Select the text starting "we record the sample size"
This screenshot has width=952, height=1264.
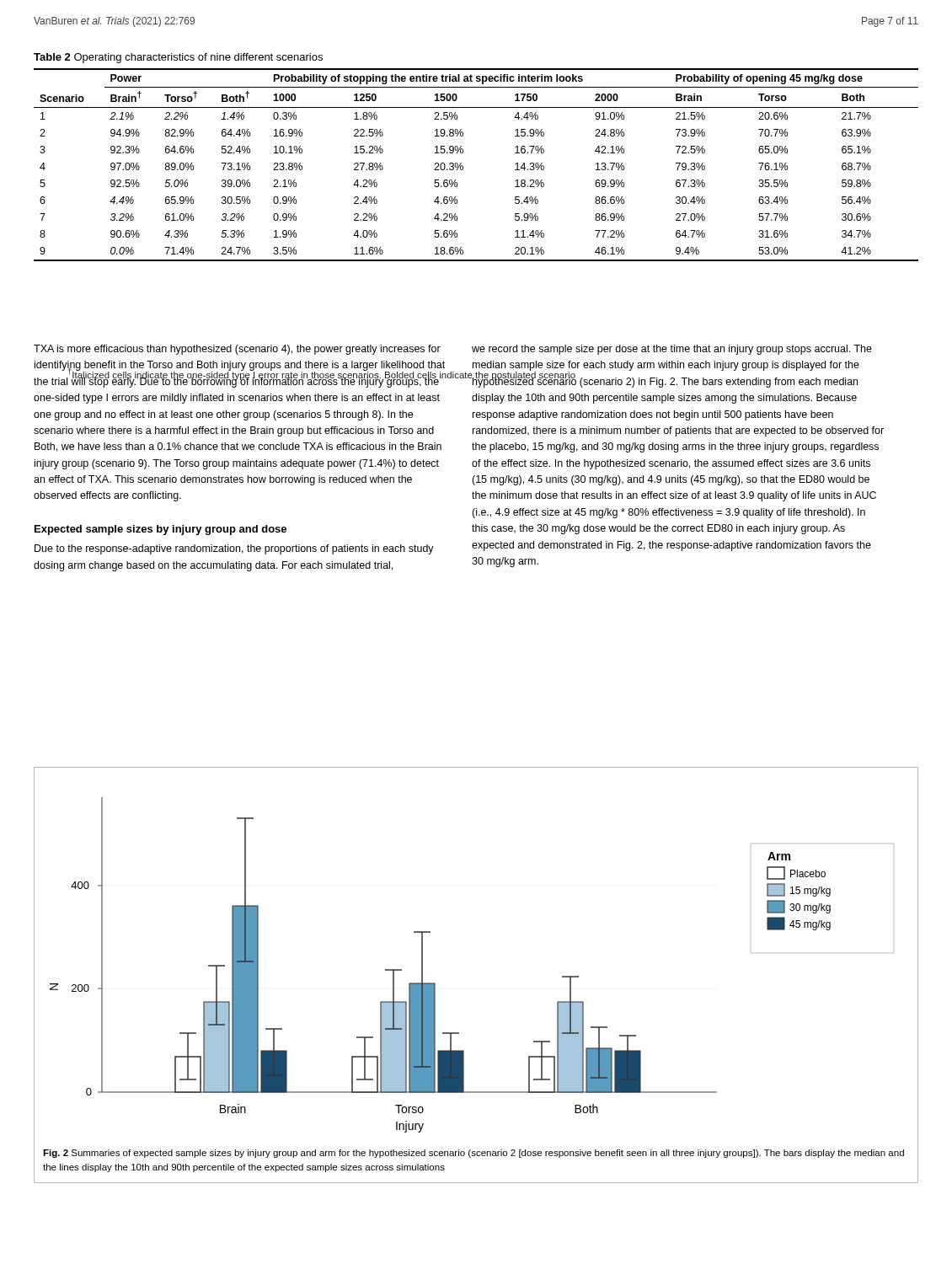click(678, 455)
